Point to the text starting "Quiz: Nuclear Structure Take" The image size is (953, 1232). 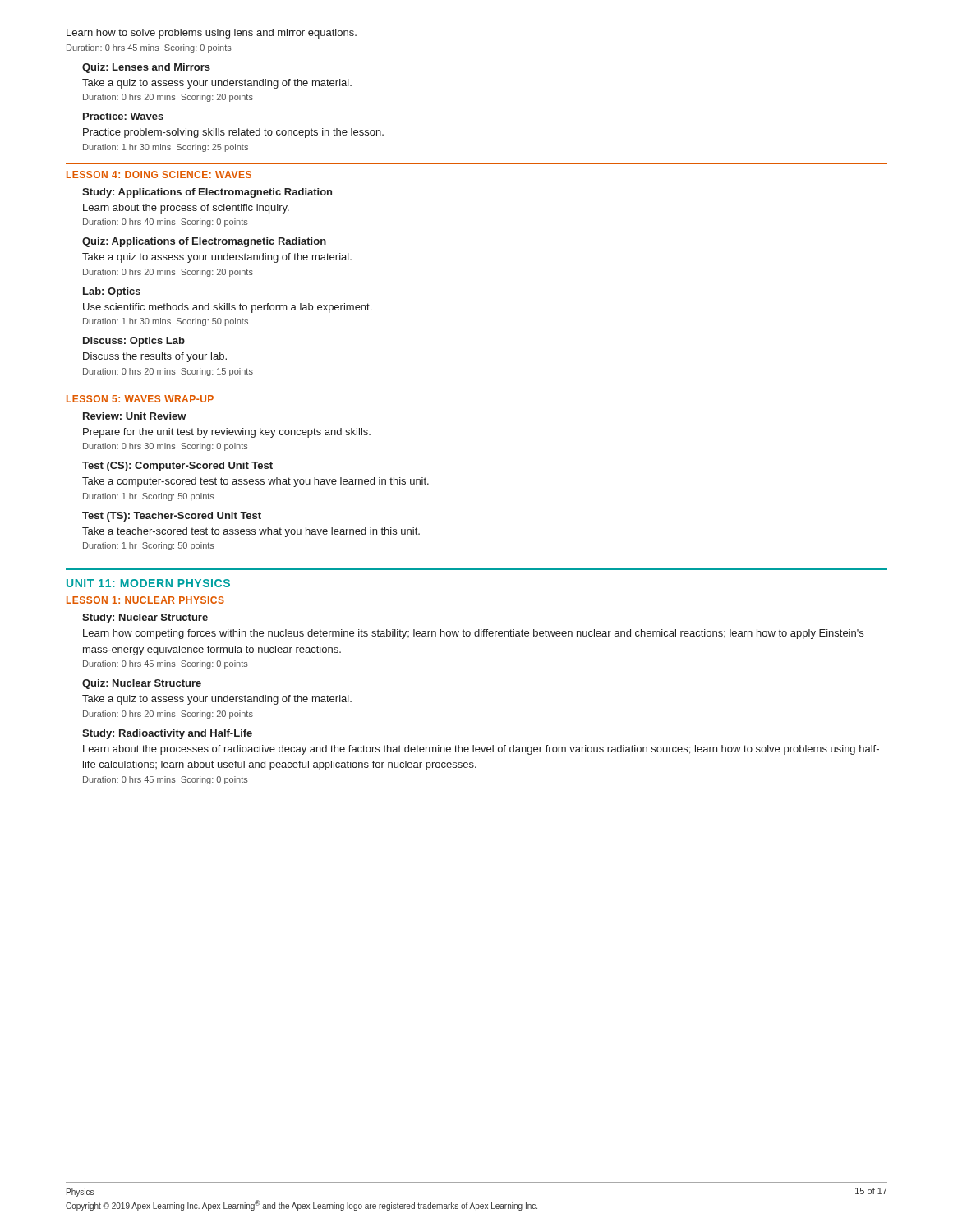click(142, 684)
